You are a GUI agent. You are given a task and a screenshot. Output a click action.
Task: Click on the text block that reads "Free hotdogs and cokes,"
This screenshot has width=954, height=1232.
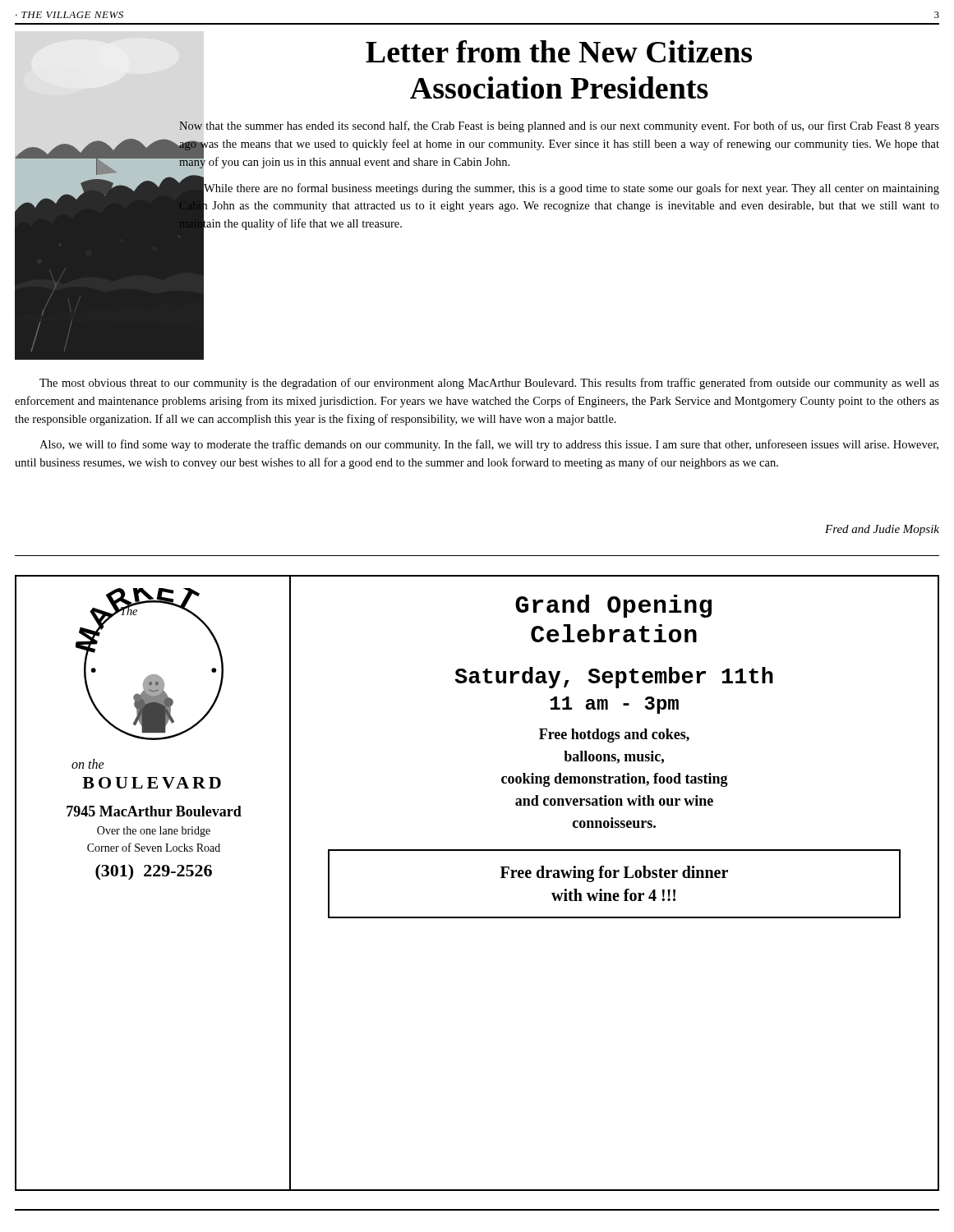click(614, 779)
